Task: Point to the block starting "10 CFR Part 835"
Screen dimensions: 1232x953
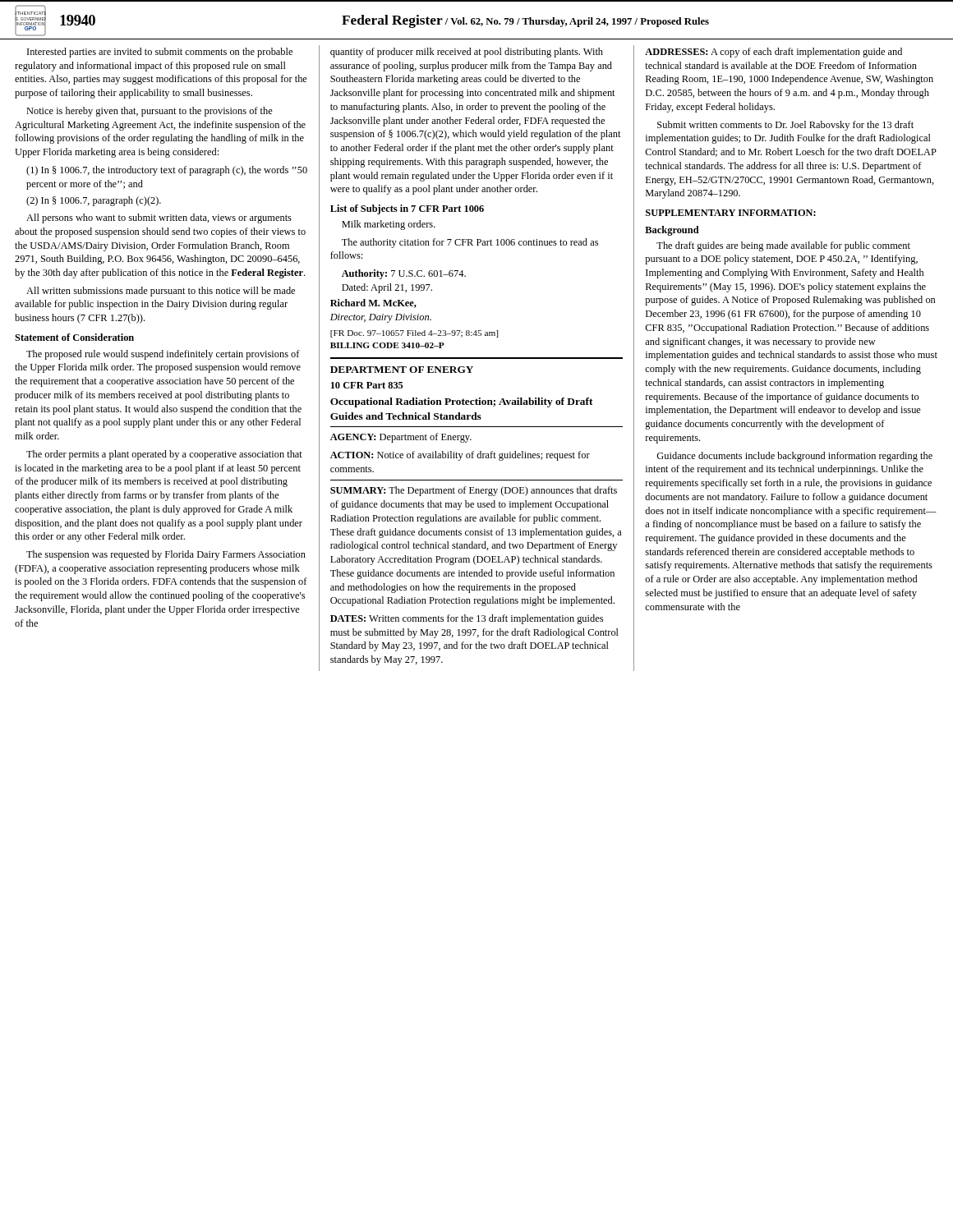Action: point(367,385)
